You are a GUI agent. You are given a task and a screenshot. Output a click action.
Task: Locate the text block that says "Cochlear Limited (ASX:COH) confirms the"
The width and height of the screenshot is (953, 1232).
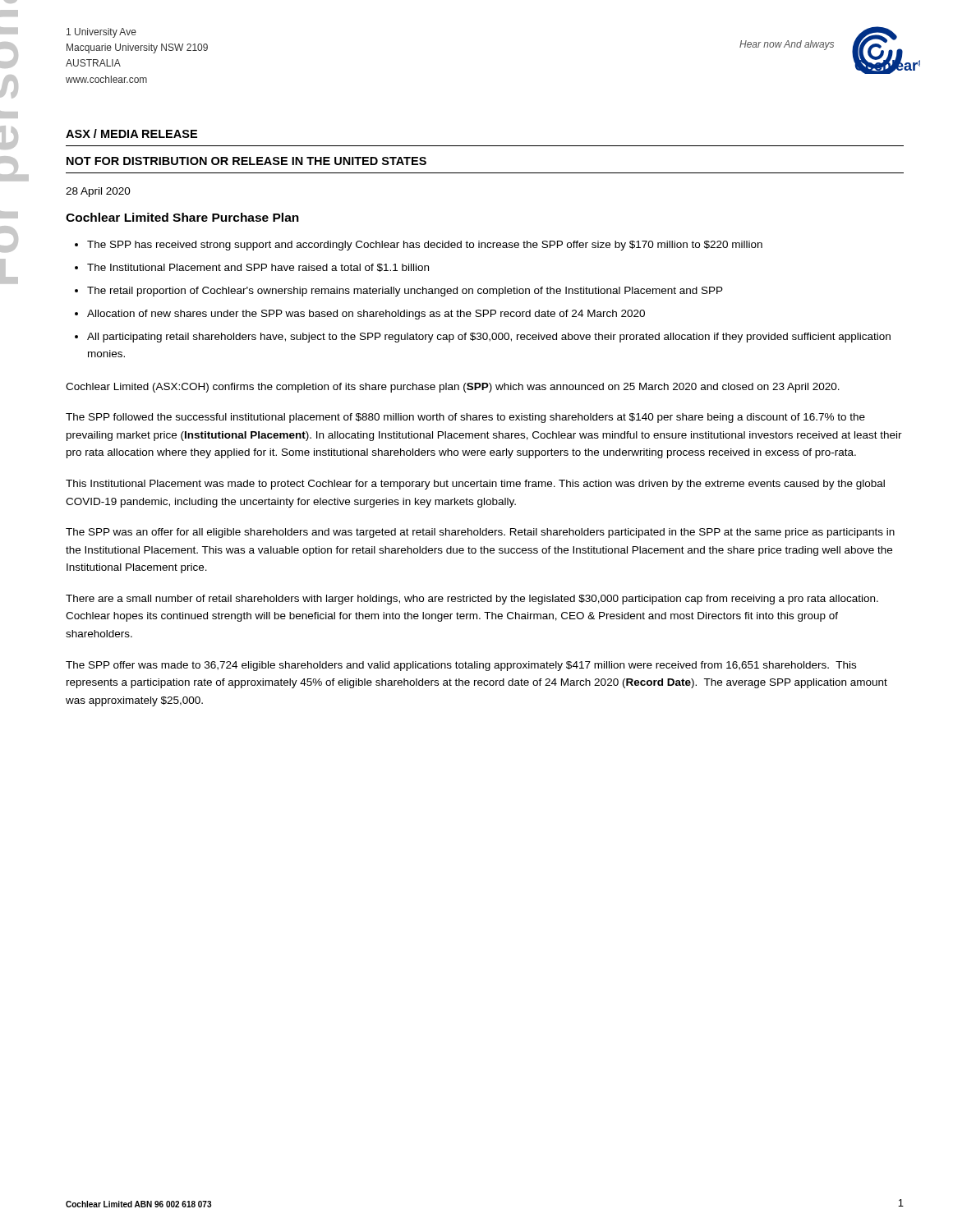pos(453,386)
